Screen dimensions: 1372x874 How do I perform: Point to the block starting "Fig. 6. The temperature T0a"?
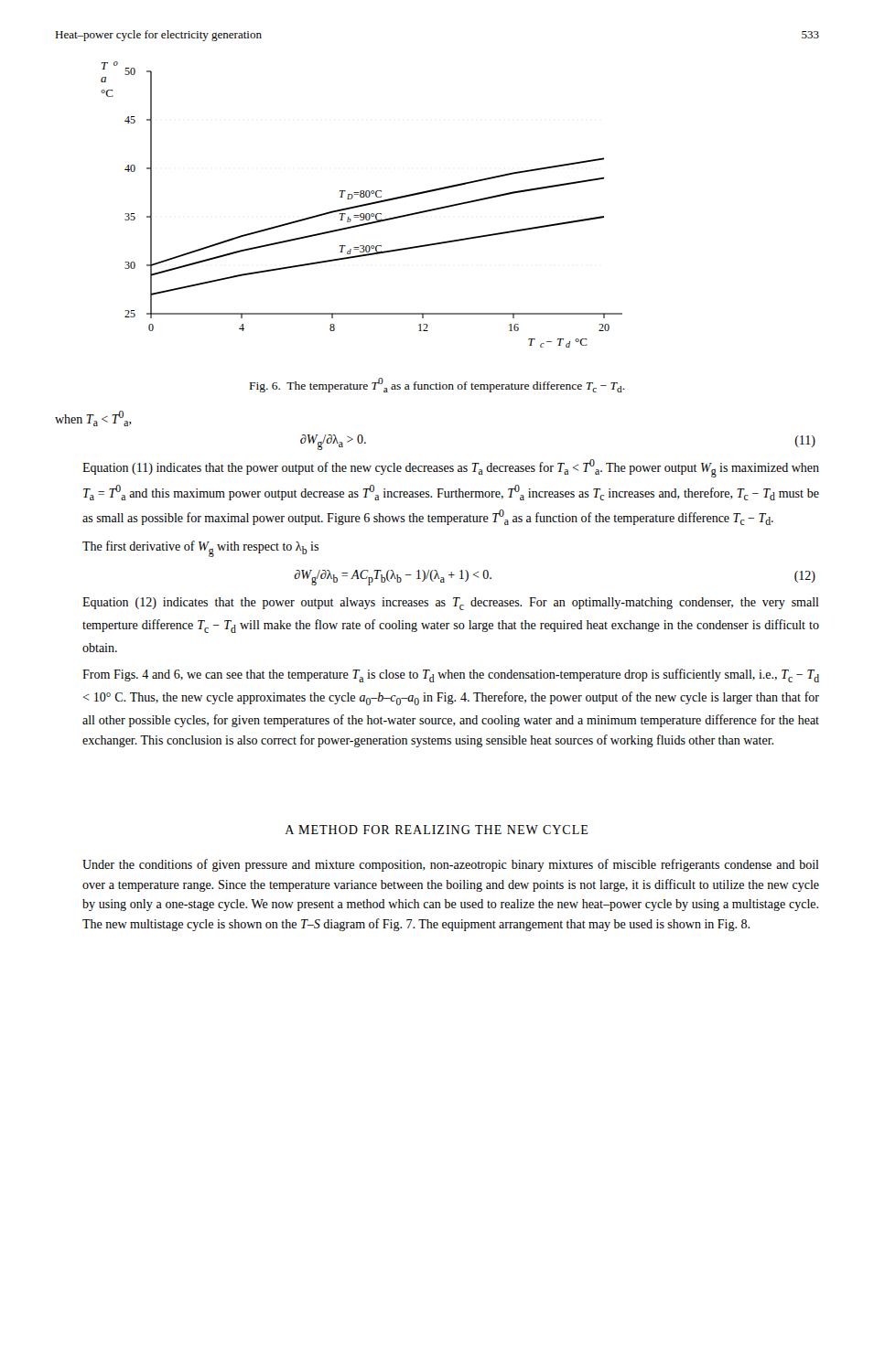(x=437, y=385)
